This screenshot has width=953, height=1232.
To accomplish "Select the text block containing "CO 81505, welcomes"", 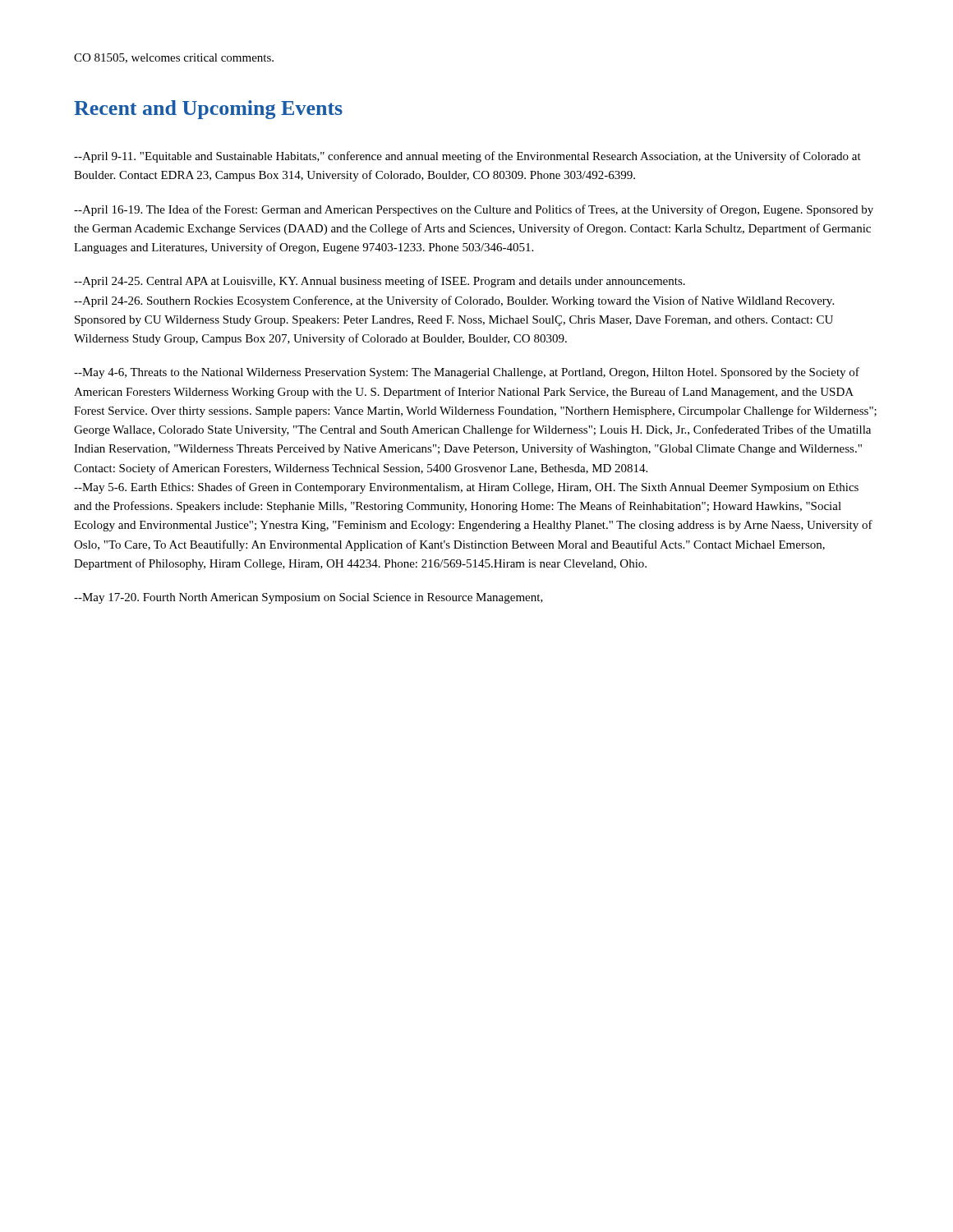I will point(174,57).
